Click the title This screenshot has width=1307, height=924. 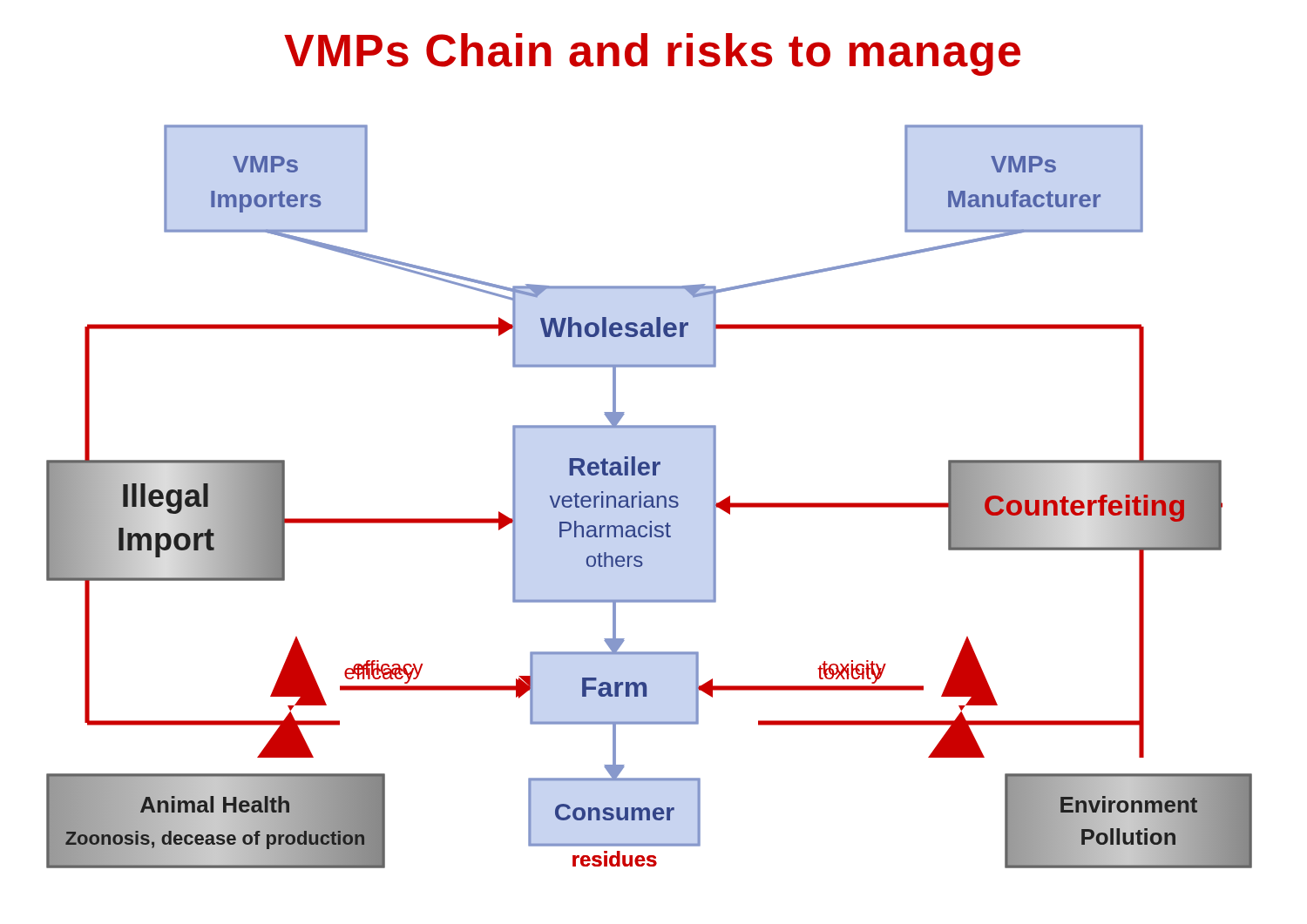pyautogui.click(x=654, y=50)
